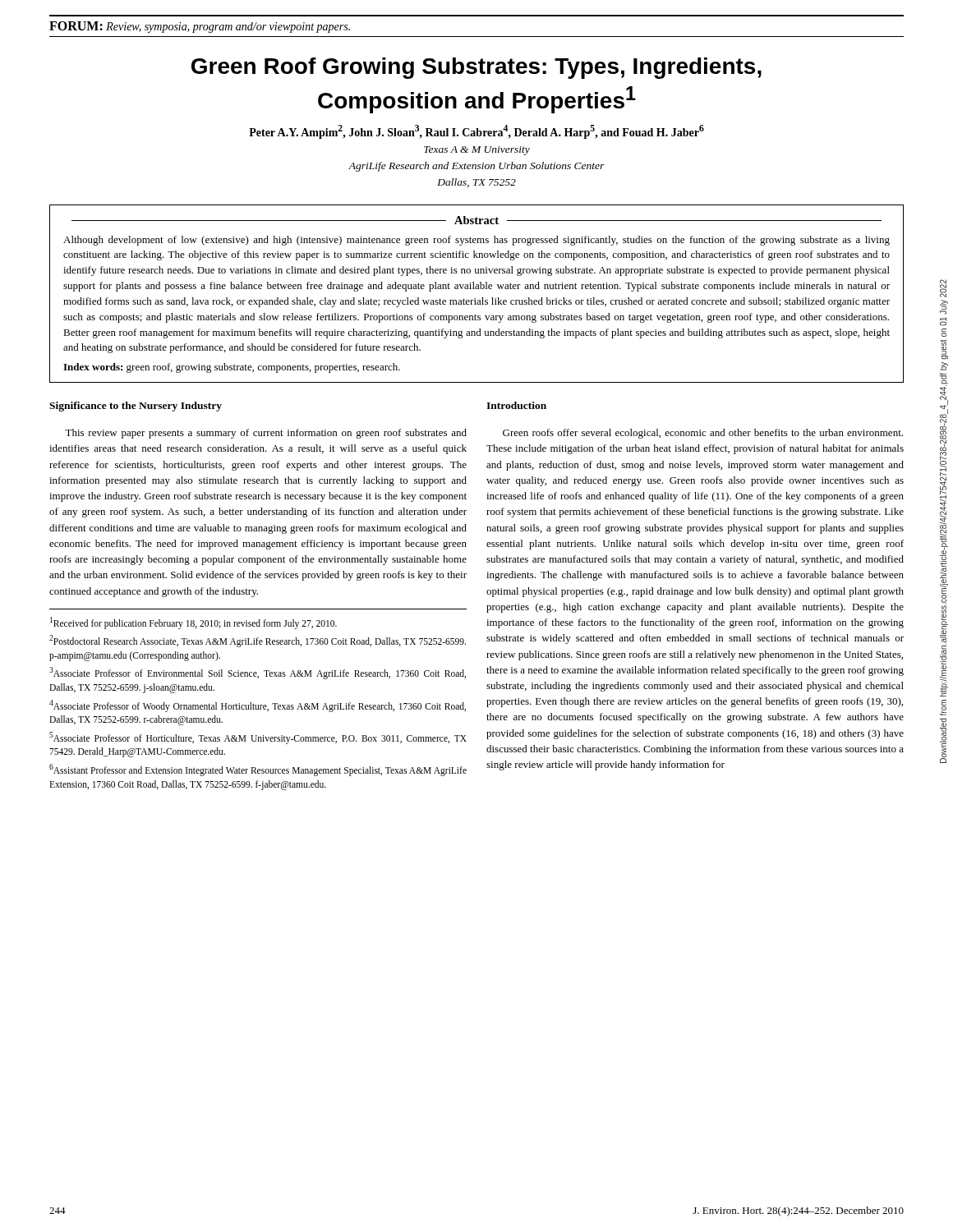Screen dimensions: 1232x953
Task: Navigate to the text block starting "Green Roof Growing Substrates: Types, Ingredients,Composition"
Action: pos(476,84)
